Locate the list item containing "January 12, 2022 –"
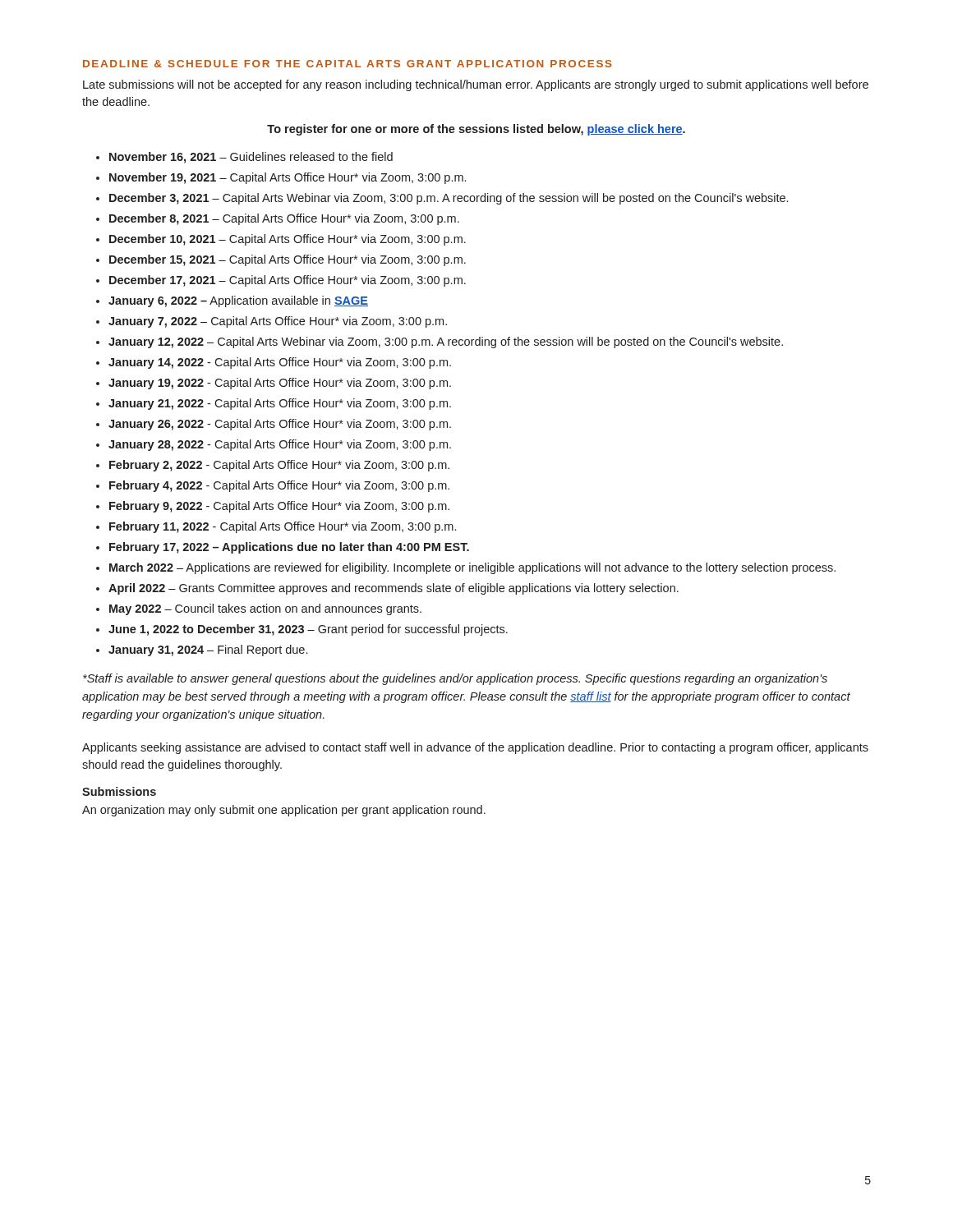The width and height of the screenshot is (953, 1232). (446, 342)
